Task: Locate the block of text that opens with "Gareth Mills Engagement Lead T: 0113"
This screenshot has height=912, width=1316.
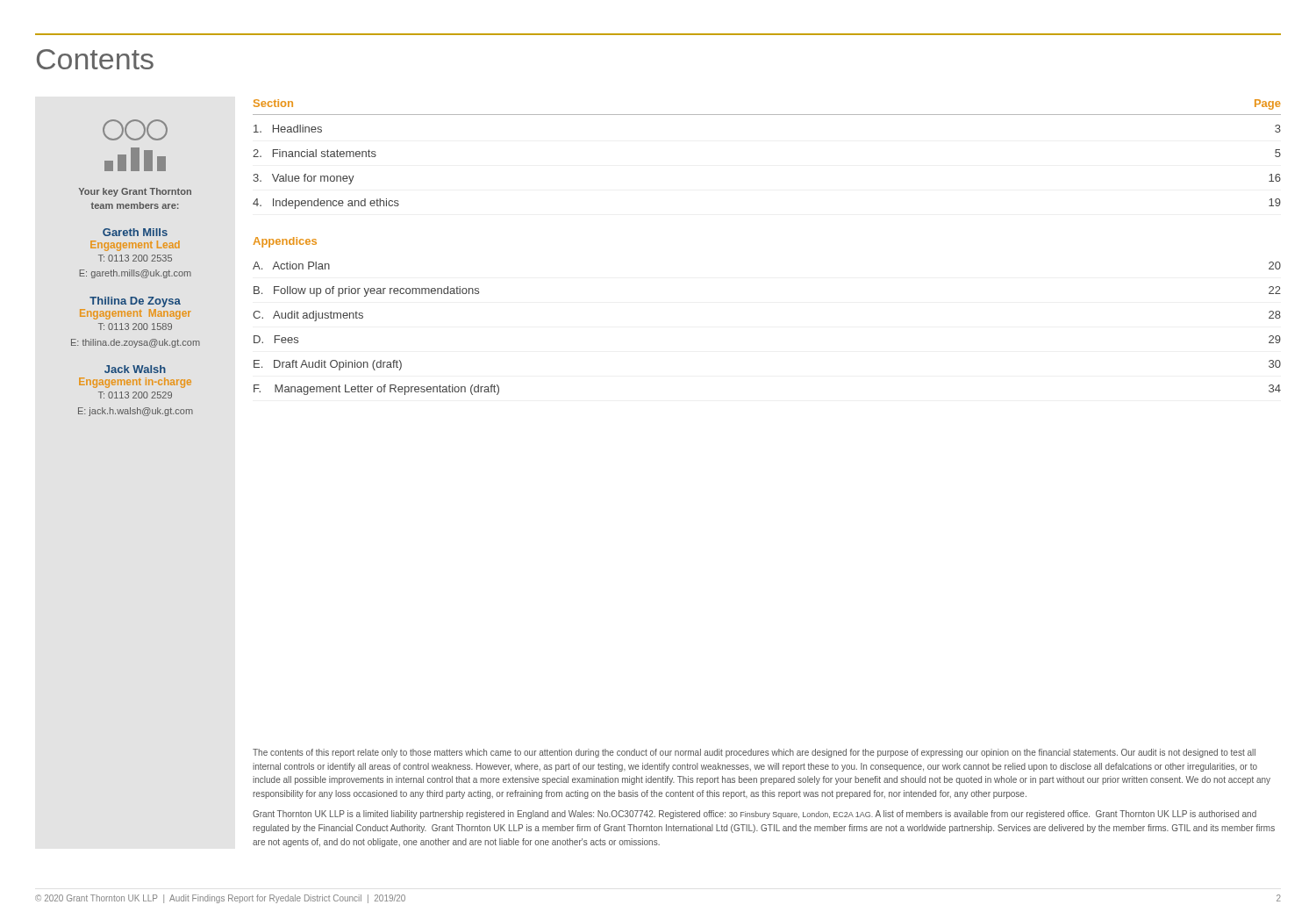Action: (135, 254)
